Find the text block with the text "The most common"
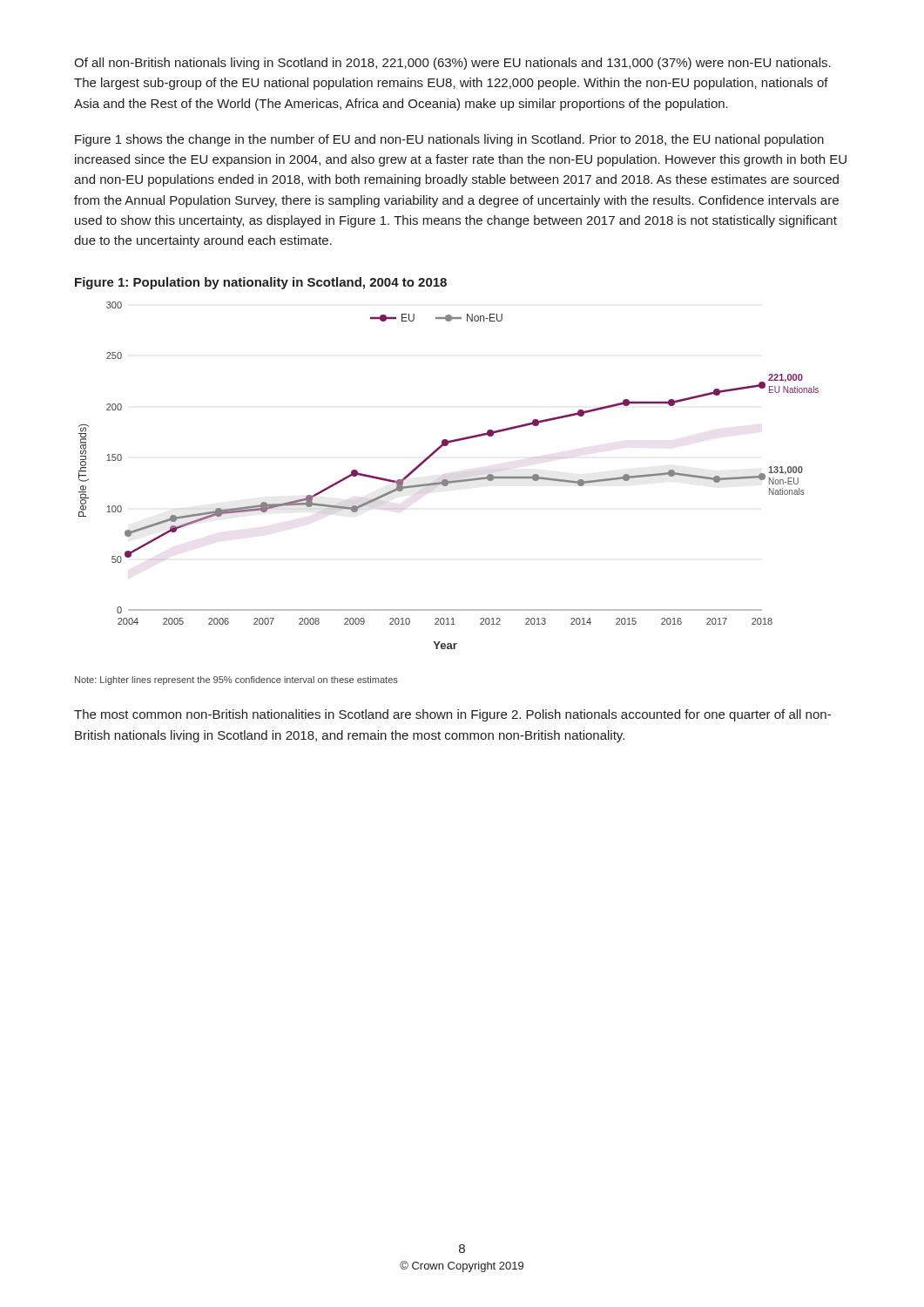The height and width of the screenshot is (1307, 924). pos(453,724)
